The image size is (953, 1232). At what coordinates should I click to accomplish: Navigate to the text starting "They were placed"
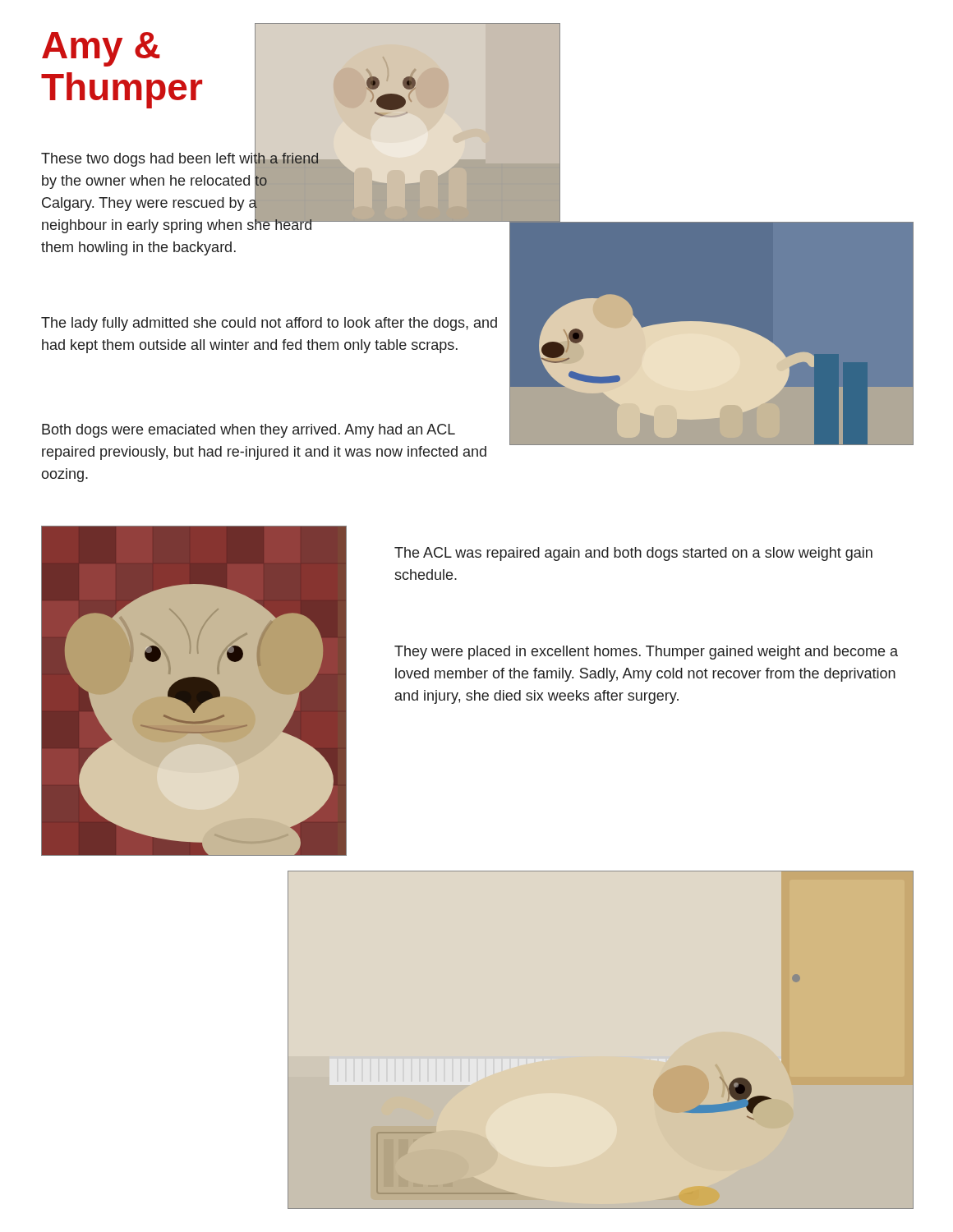pyautogui.click(x=646, y=673)
